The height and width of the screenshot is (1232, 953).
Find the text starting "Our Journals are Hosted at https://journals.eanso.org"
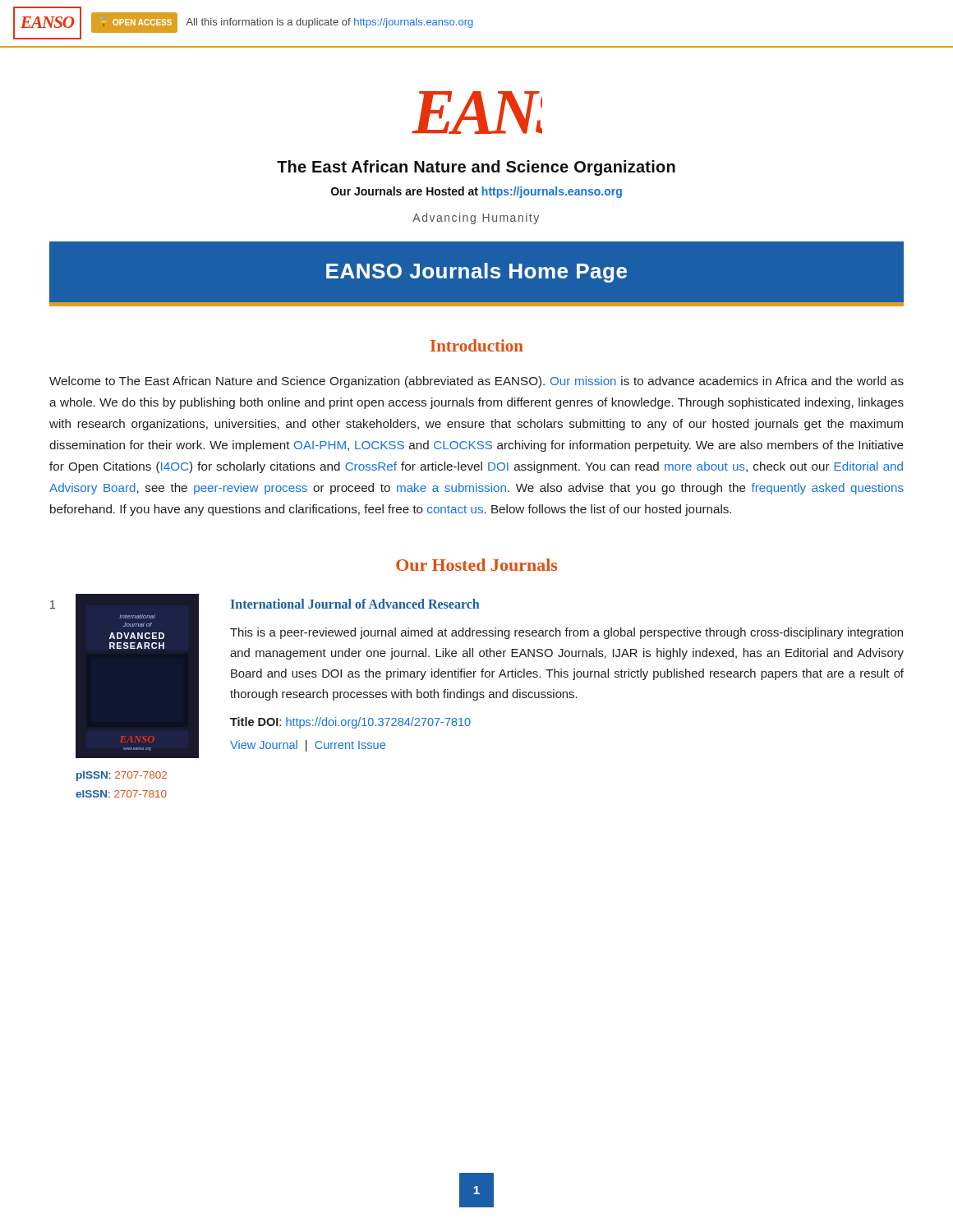point(476,191)
